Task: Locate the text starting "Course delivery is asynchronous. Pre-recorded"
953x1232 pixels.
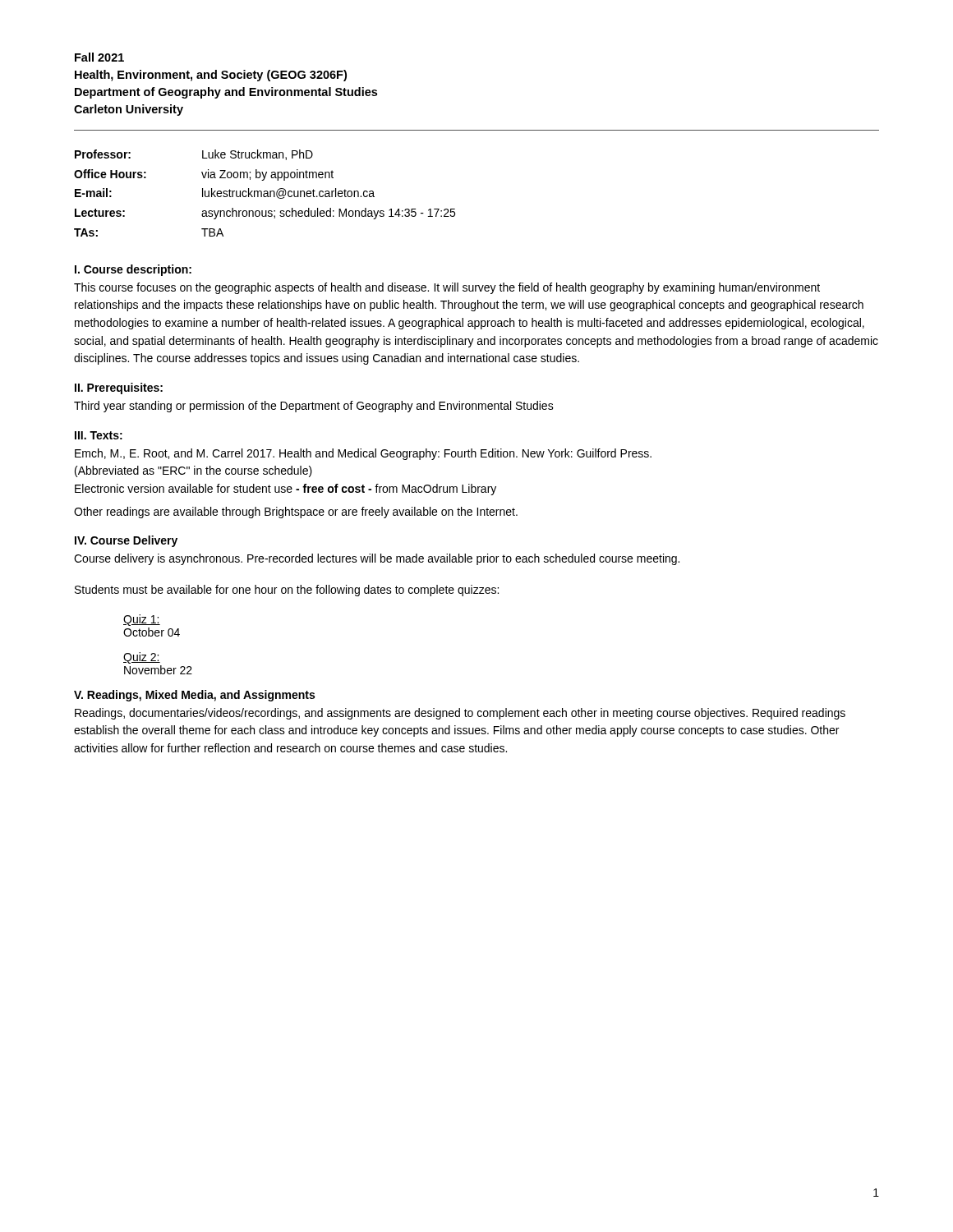Action: pyautogui.click(x=377, y=559)
